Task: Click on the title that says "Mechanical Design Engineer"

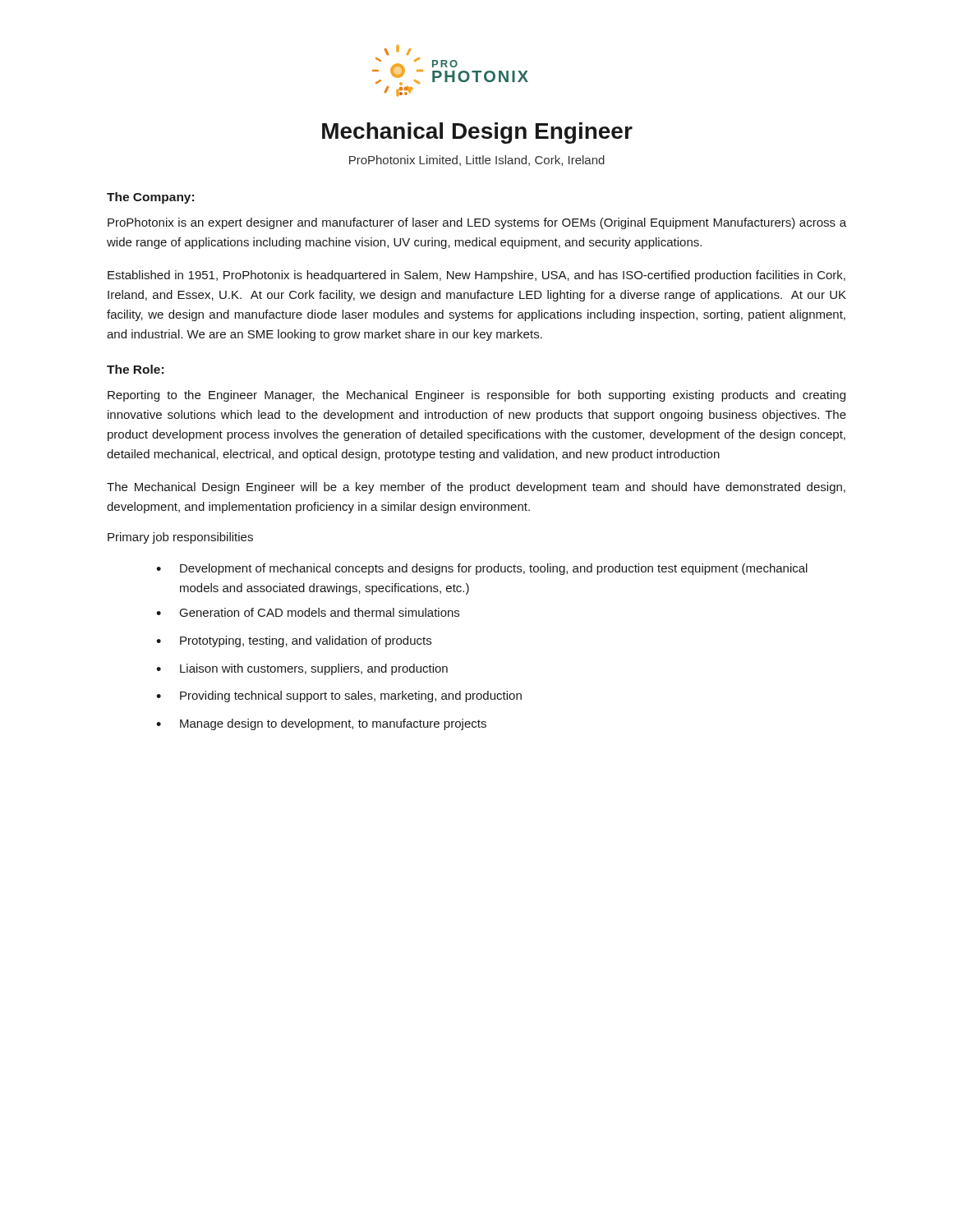Action: coord(476,131)
